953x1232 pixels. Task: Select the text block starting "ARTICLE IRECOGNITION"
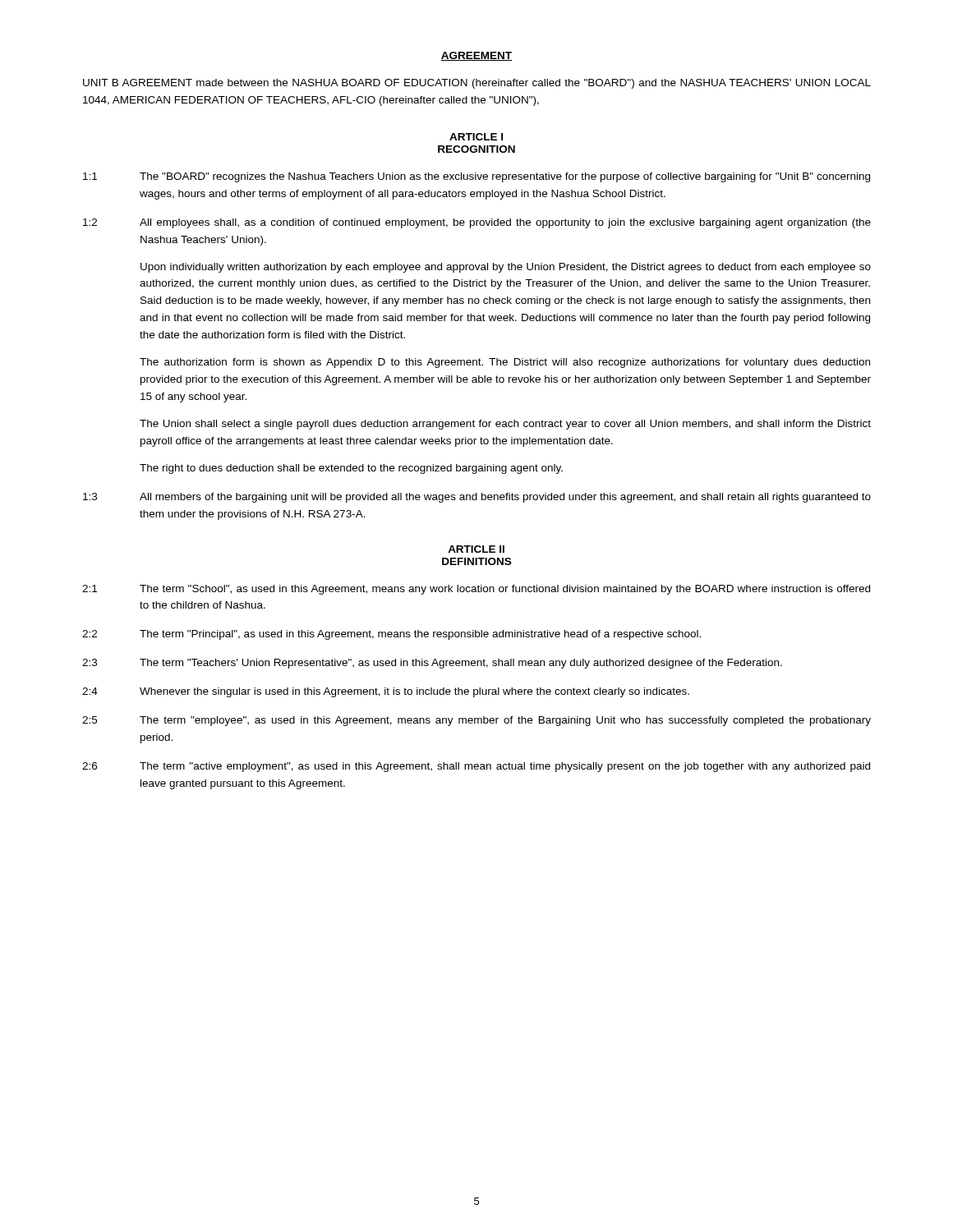pyautogui.click(x=476, y=143)
